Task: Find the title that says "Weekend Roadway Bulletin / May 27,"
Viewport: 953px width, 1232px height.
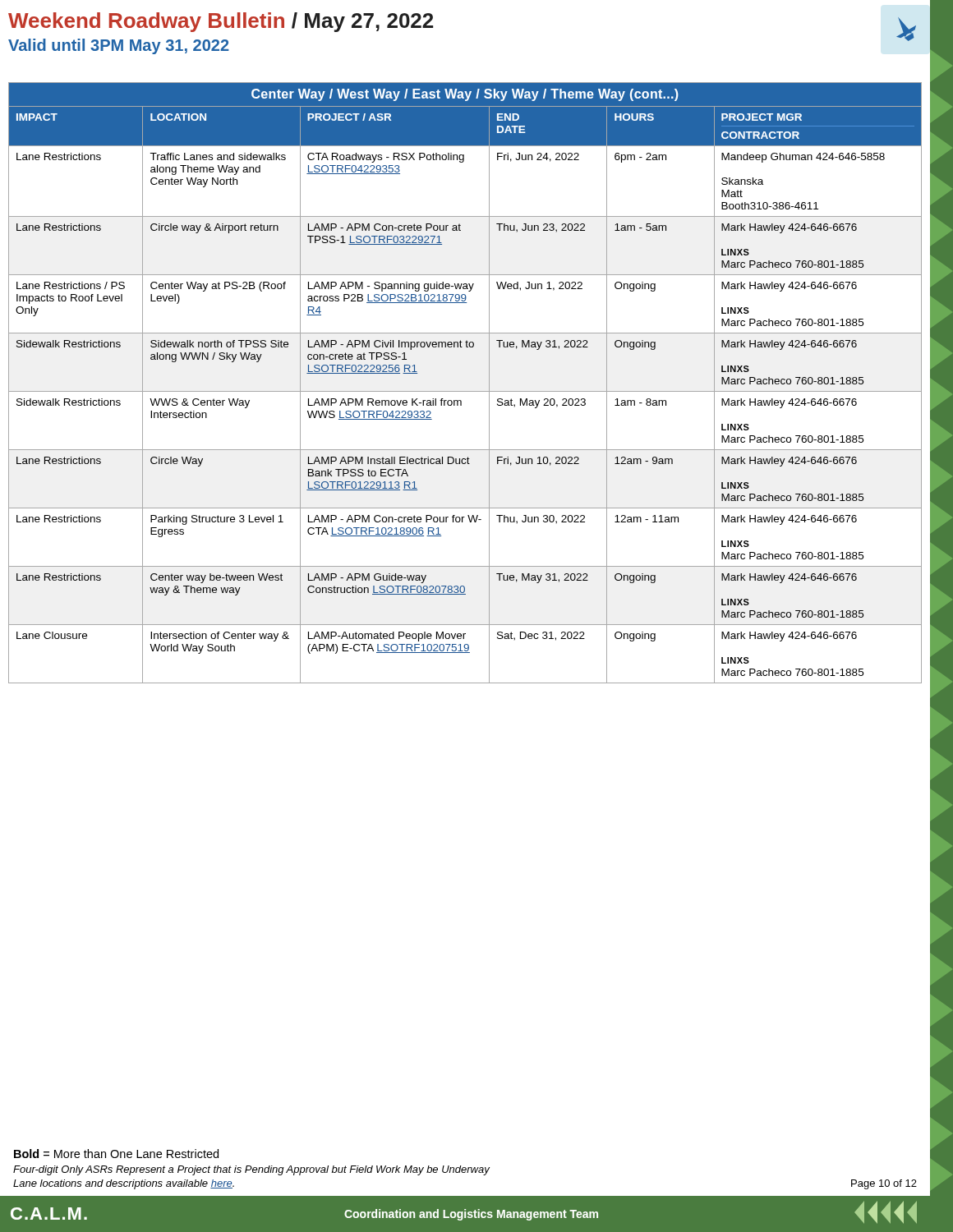Action: click(x=221, y=22)
